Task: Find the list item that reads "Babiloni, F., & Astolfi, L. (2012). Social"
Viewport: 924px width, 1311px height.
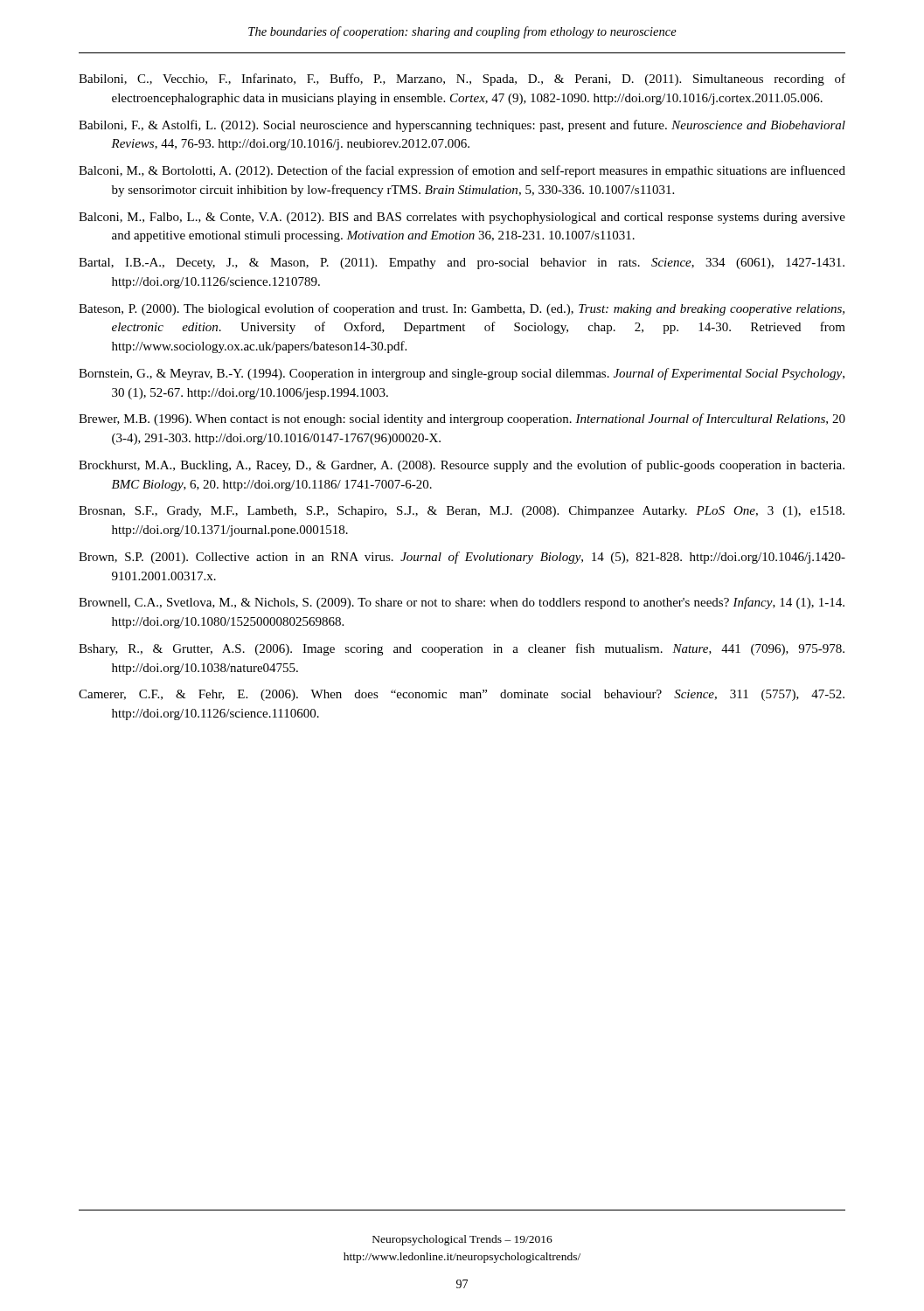Action: (462, 134)
